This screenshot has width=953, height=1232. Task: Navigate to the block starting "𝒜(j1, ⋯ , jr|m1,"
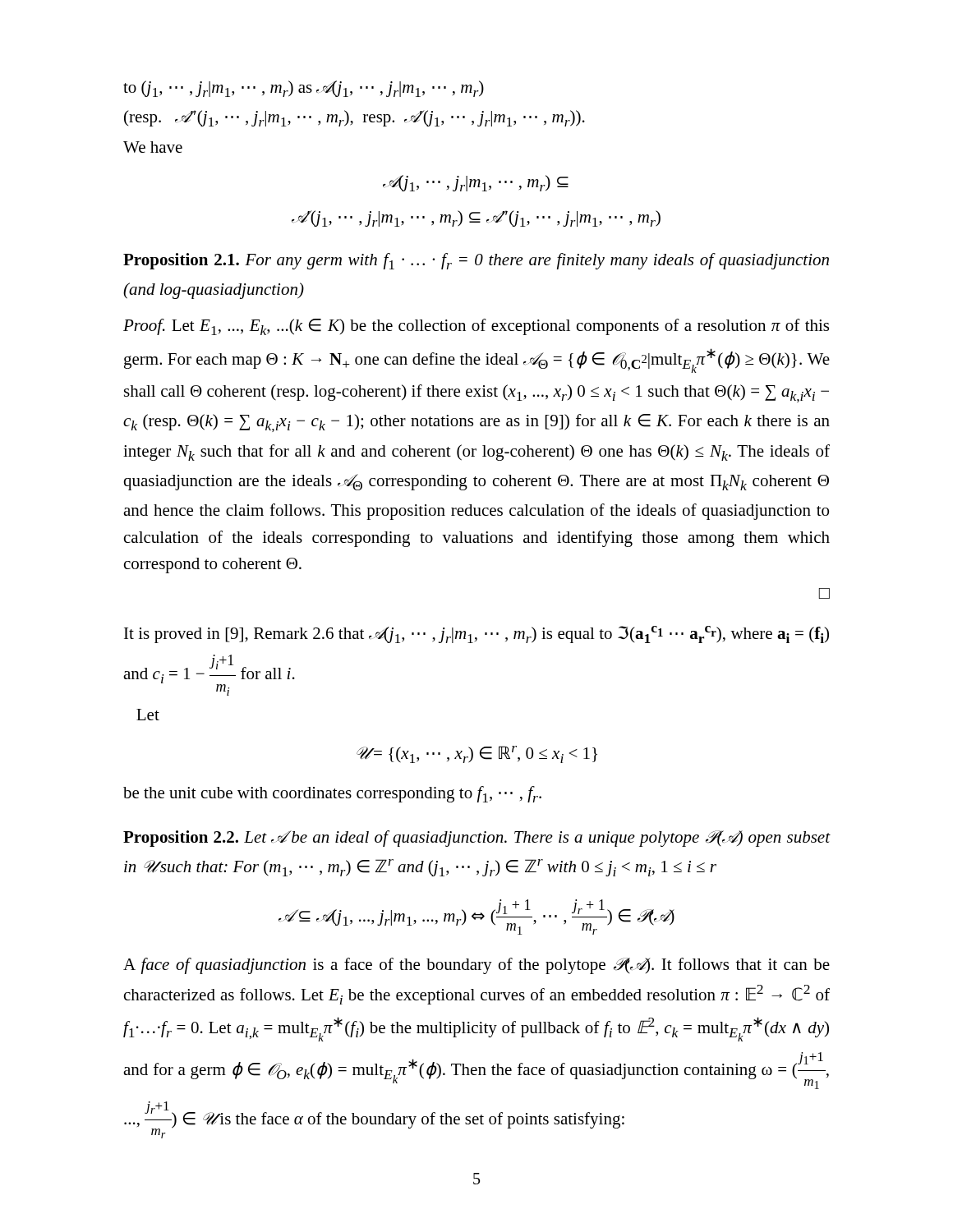tap(476, 183)
